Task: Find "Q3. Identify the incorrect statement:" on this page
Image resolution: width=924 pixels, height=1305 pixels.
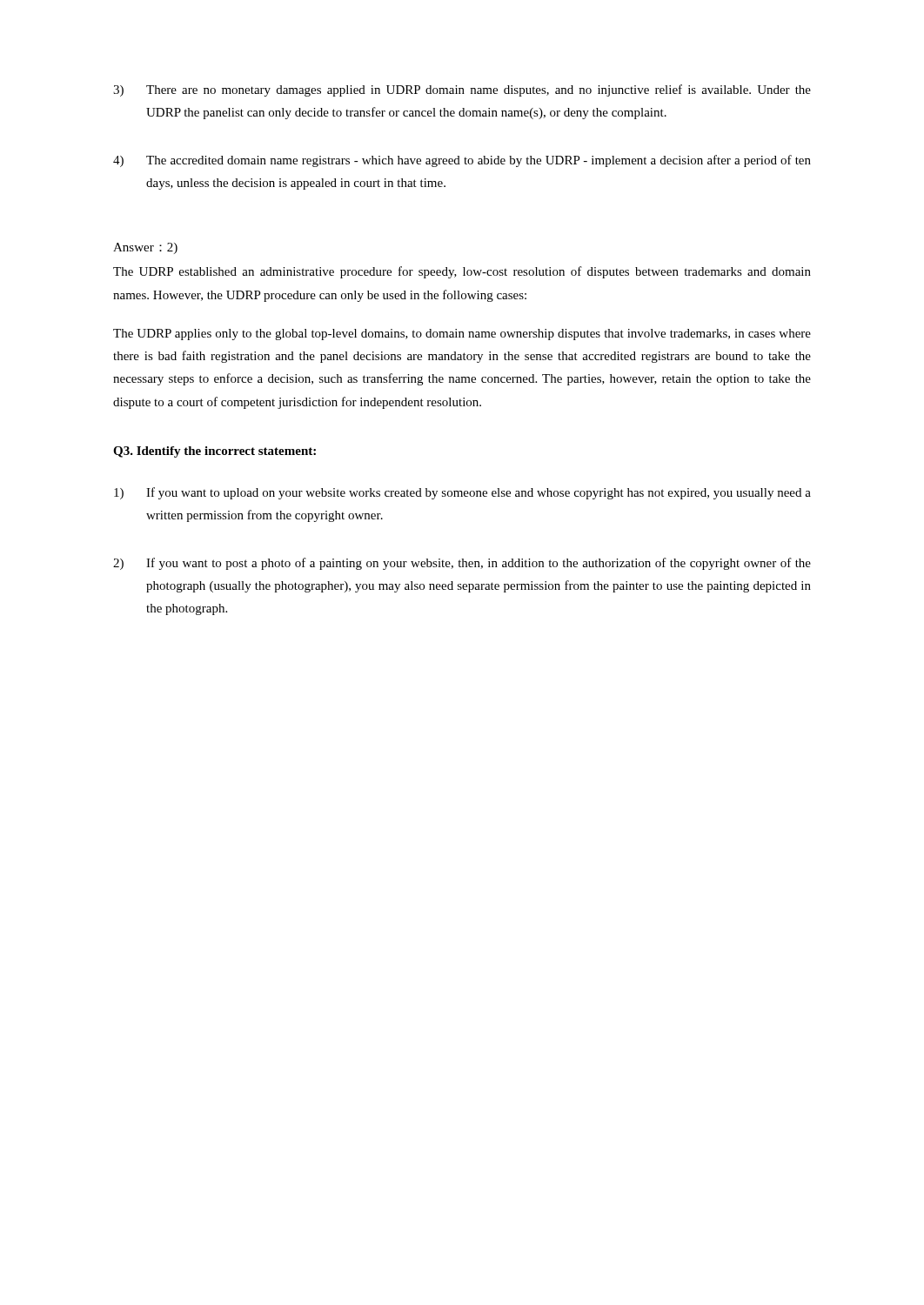Action: click(215, 450)
